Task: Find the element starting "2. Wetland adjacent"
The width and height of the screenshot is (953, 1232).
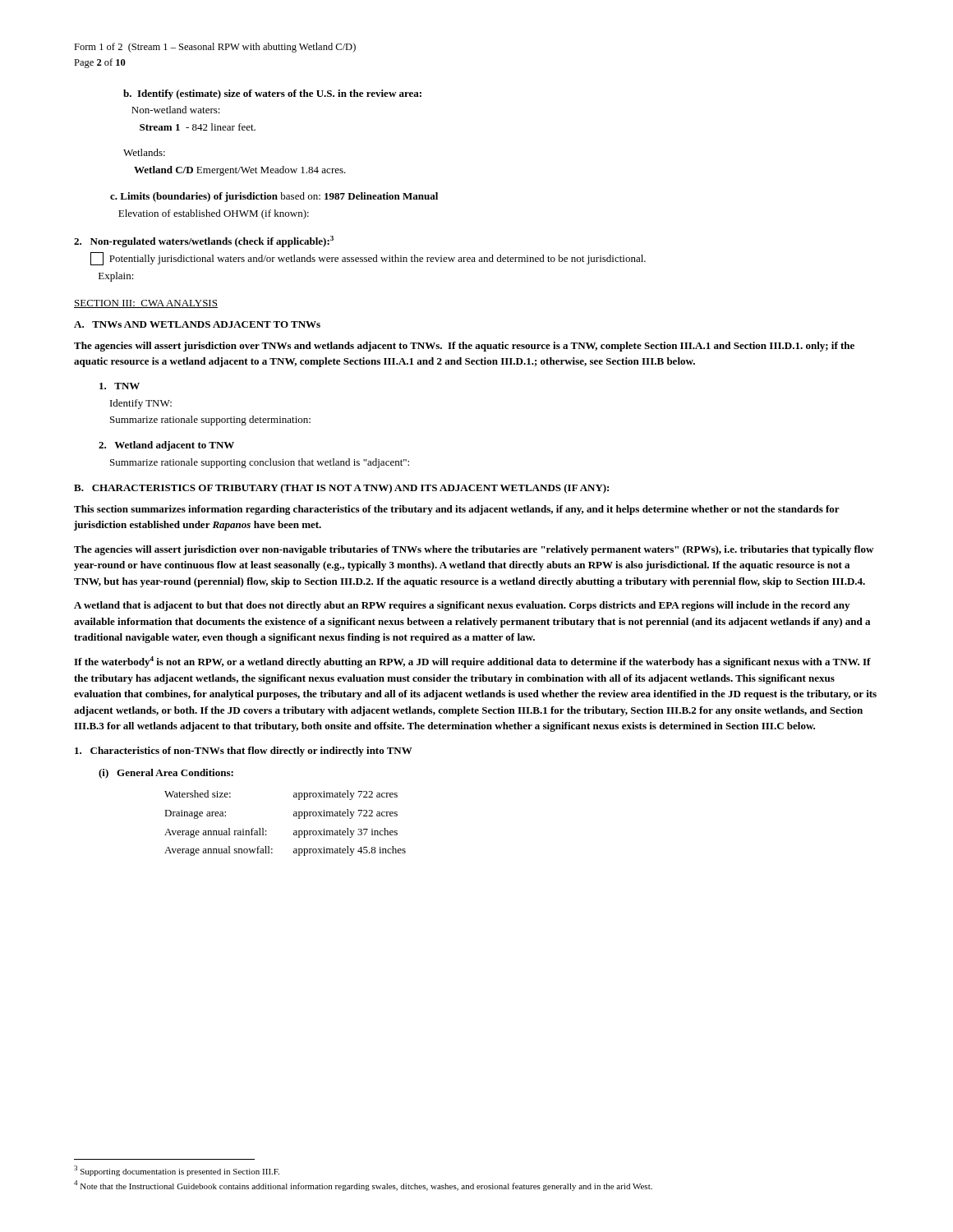Action: (x=254, y=453)
